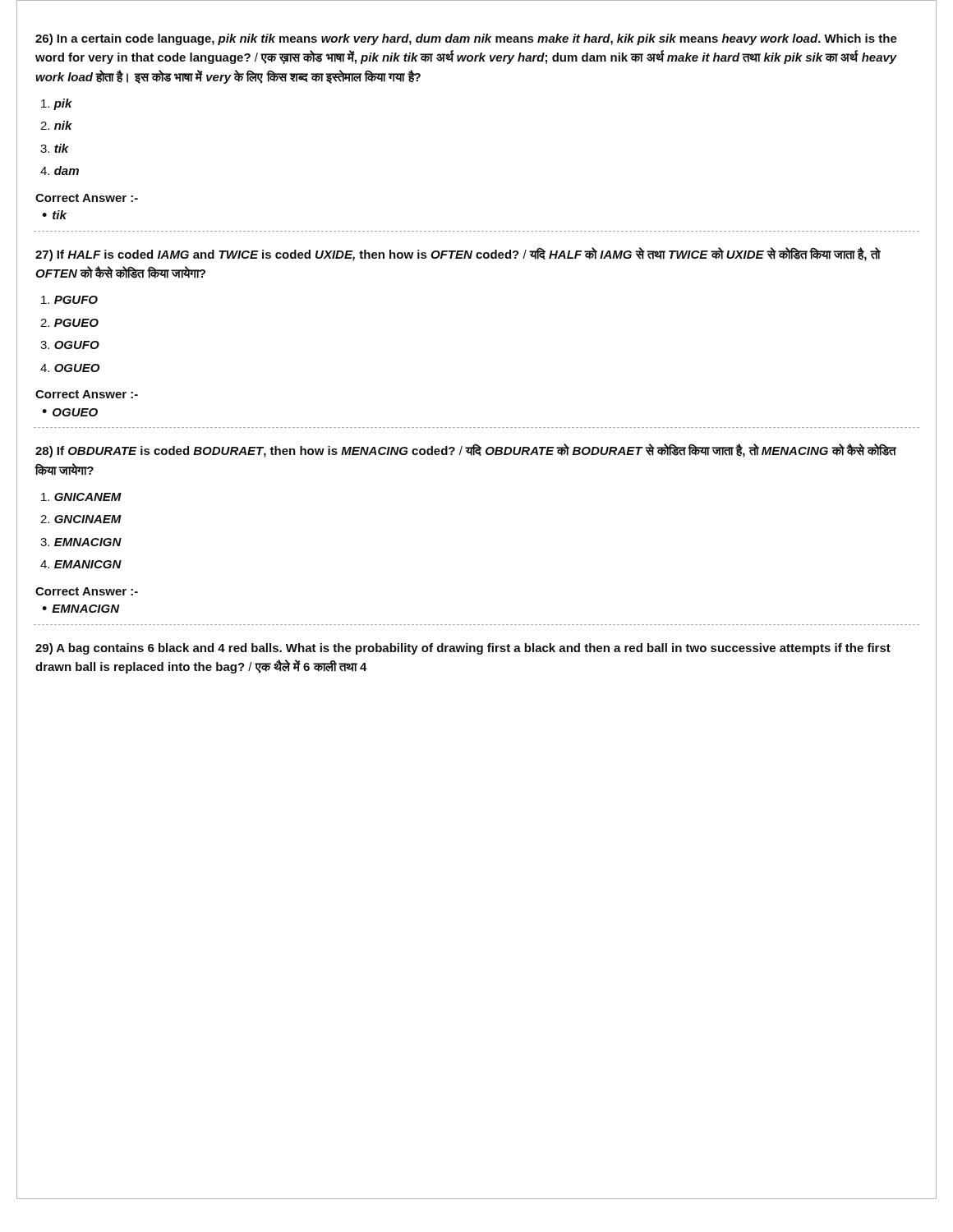Navigate to the element starting "• tik"
Viewport: 953px width, 1232px height.
tap(54, 215)
